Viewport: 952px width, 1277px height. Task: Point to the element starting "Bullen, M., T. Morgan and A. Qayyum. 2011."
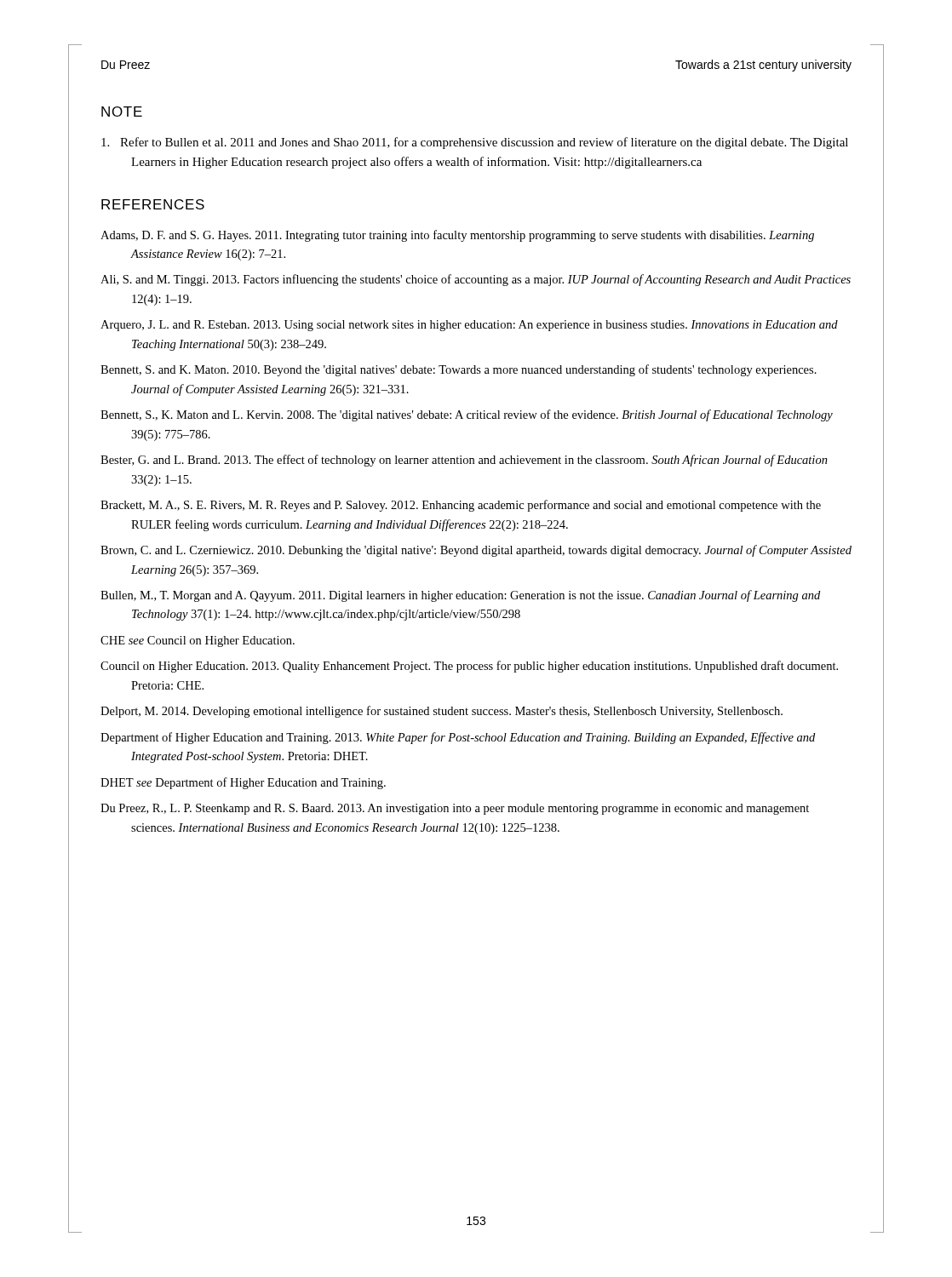460,605
